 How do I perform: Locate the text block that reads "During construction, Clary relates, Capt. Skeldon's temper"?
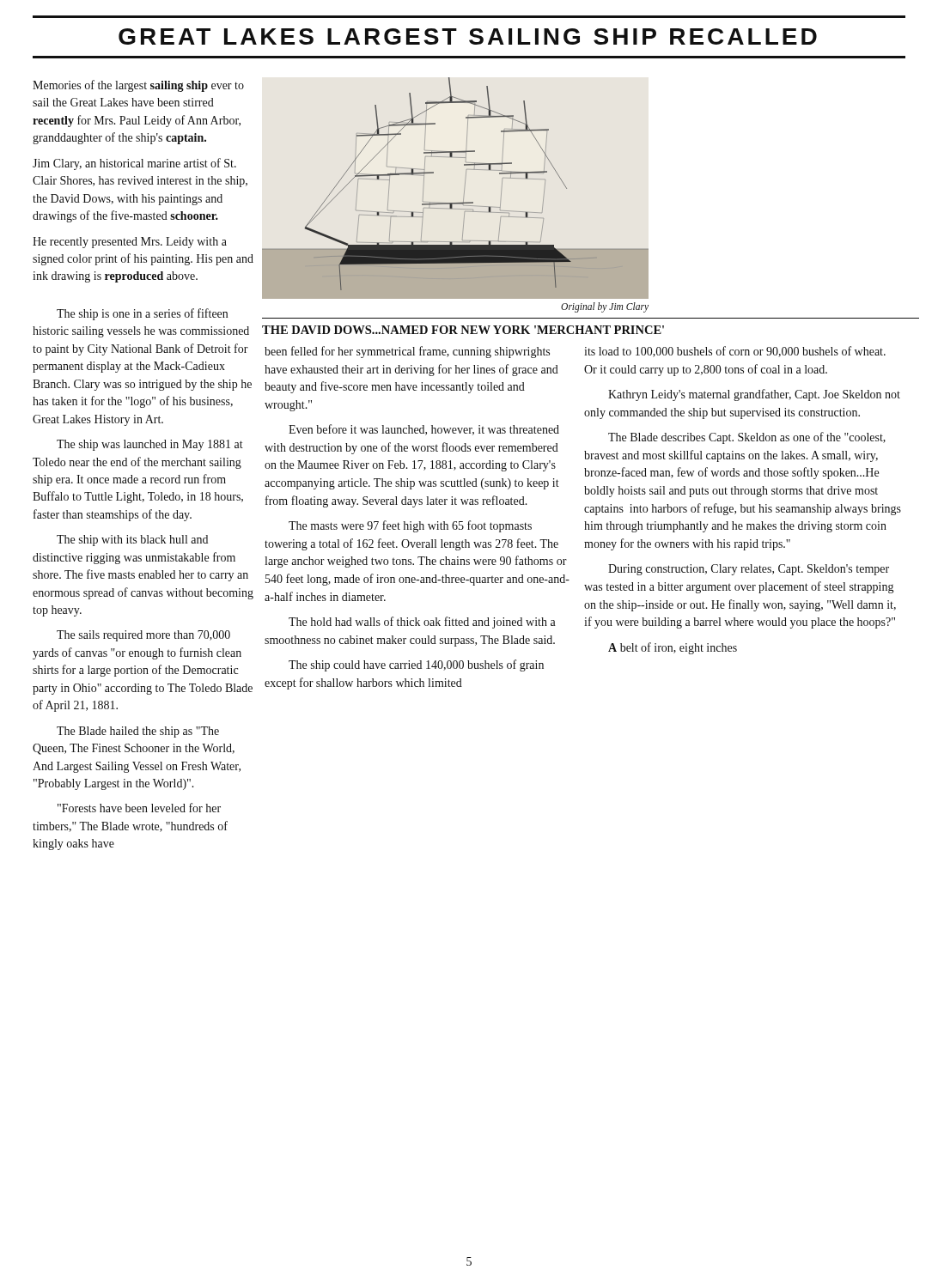click(743, 596)
